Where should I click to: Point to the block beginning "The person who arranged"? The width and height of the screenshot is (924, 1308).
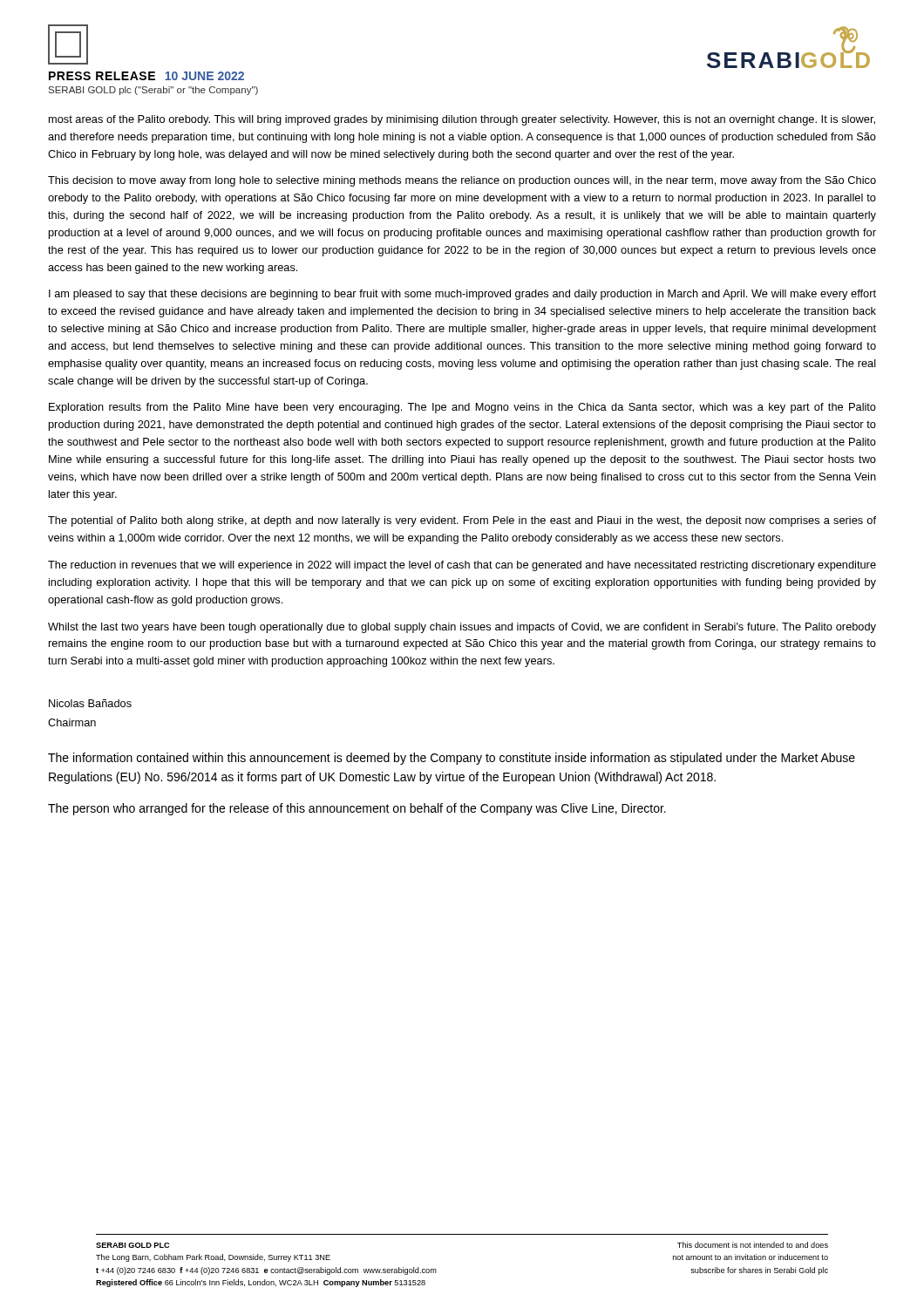coord(357,809)
